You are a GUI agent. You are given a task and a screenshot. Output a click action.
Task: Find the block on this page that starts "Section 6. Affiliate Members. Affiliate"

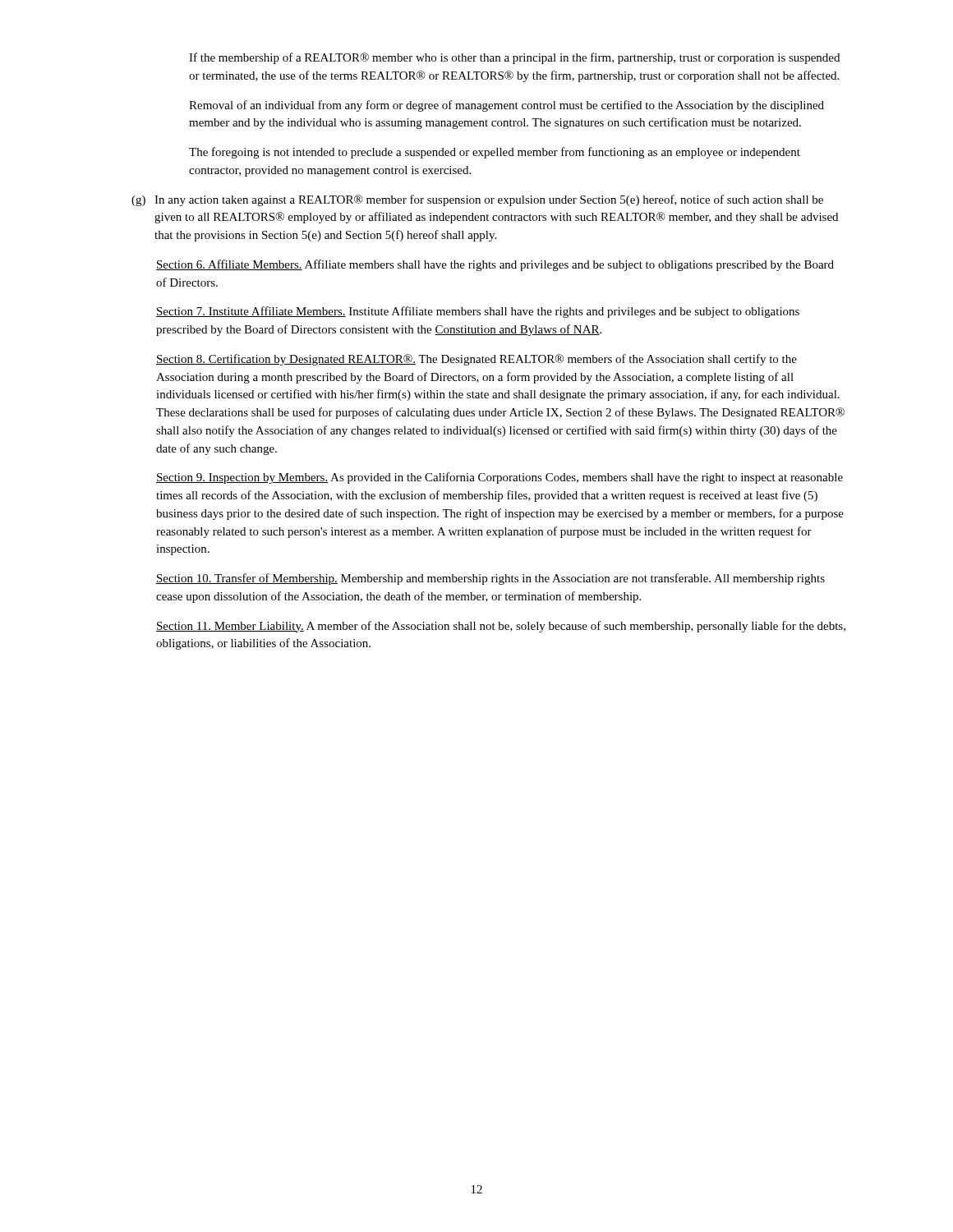coord(495,273)
